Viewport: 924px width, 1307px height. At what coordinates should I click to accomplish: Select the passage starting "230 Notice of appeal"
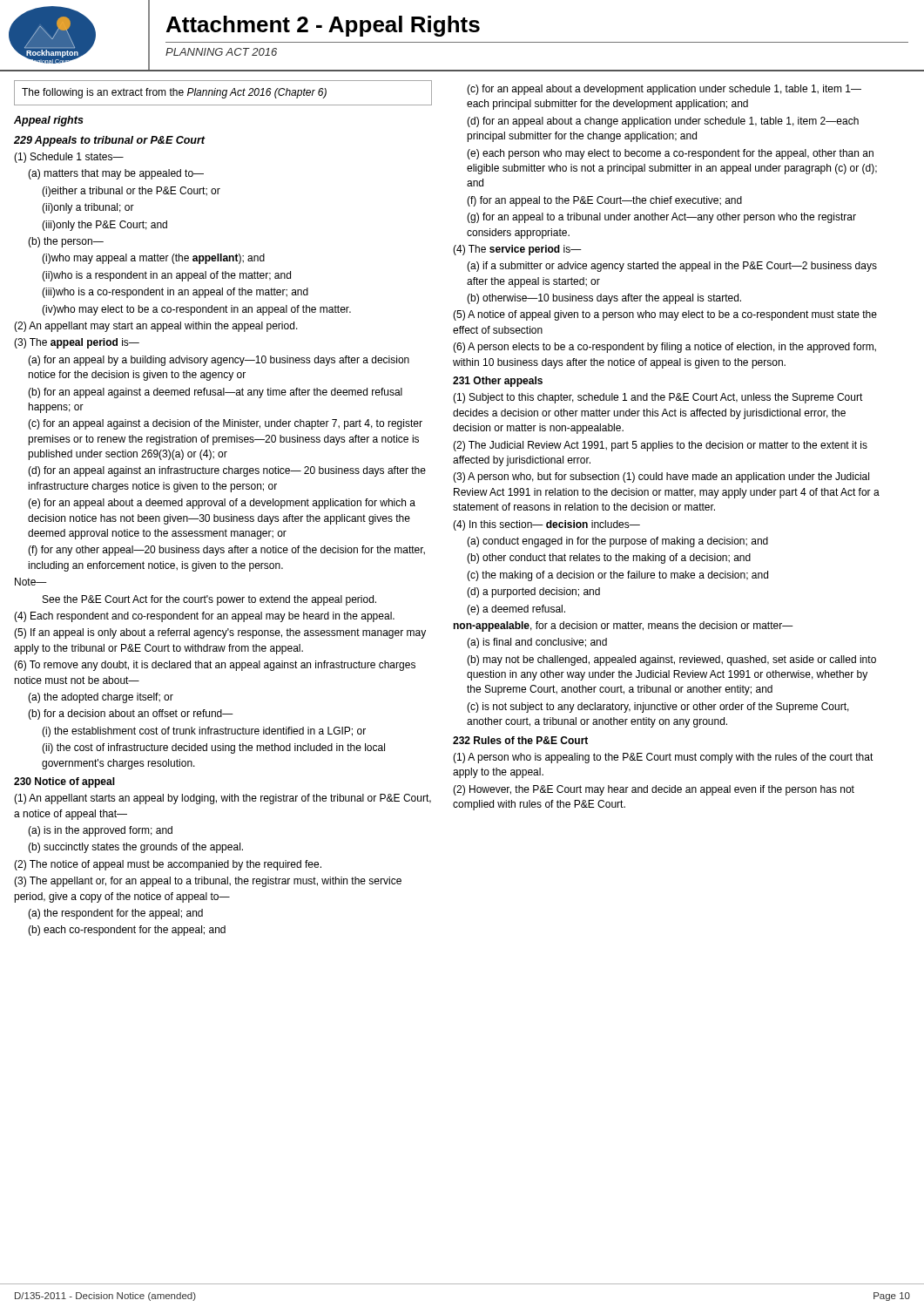click(x=64, y=782)
